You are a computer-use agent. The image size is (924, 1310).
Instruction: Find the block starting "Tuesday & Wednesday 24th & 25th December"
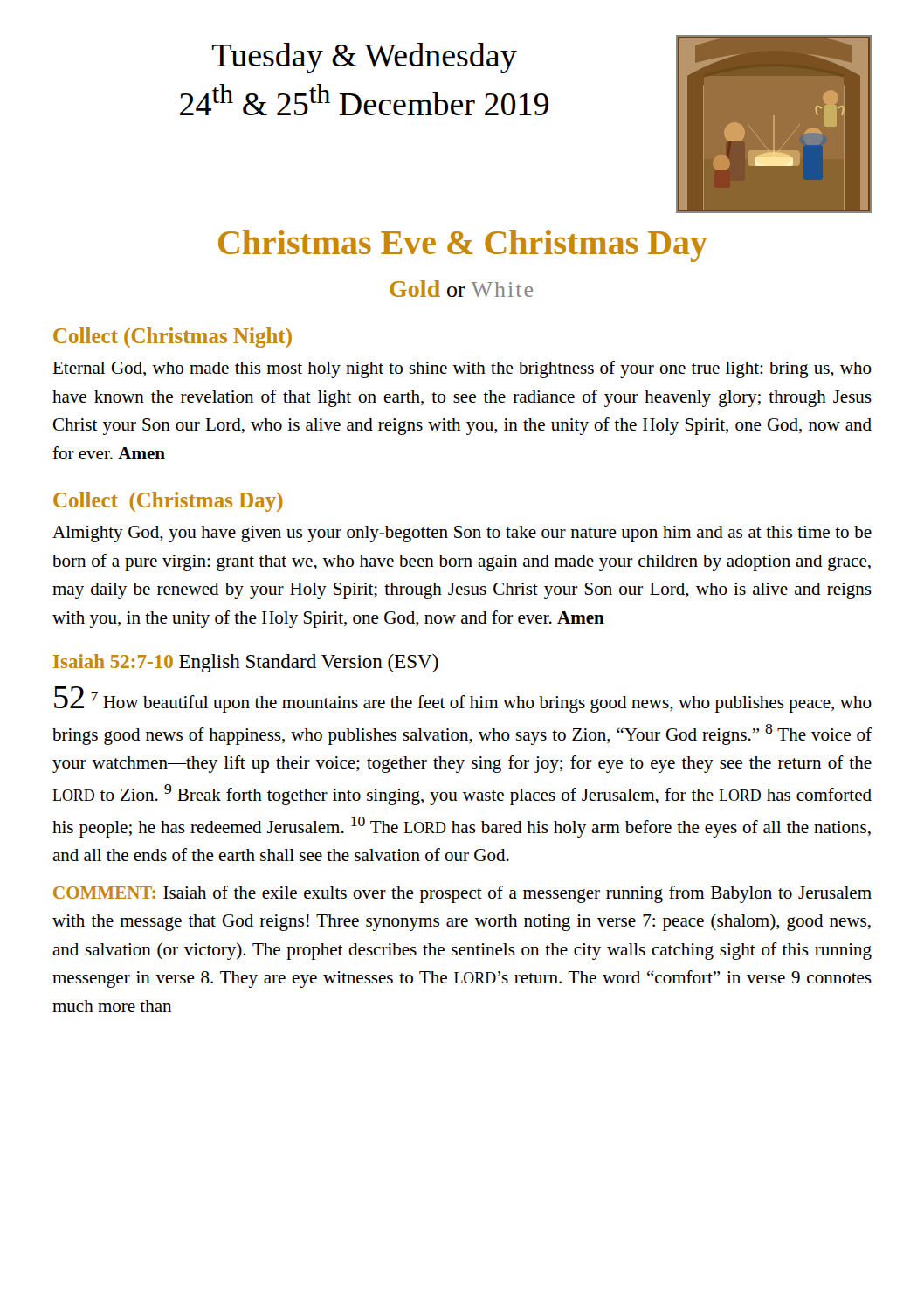pos(364,79)
